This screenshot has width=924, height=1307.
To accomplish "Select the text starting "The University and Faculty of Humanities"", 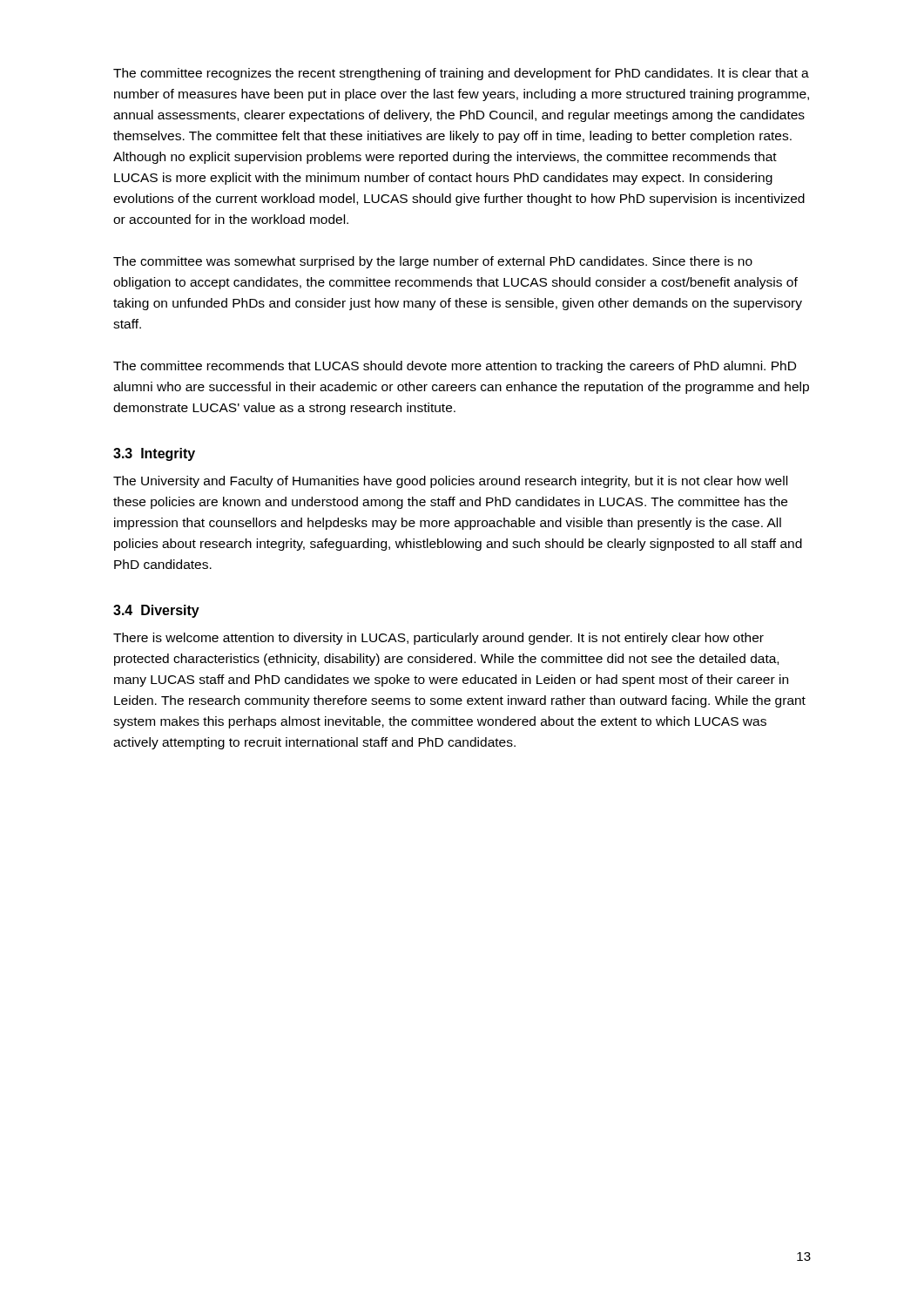I will 458,523.
